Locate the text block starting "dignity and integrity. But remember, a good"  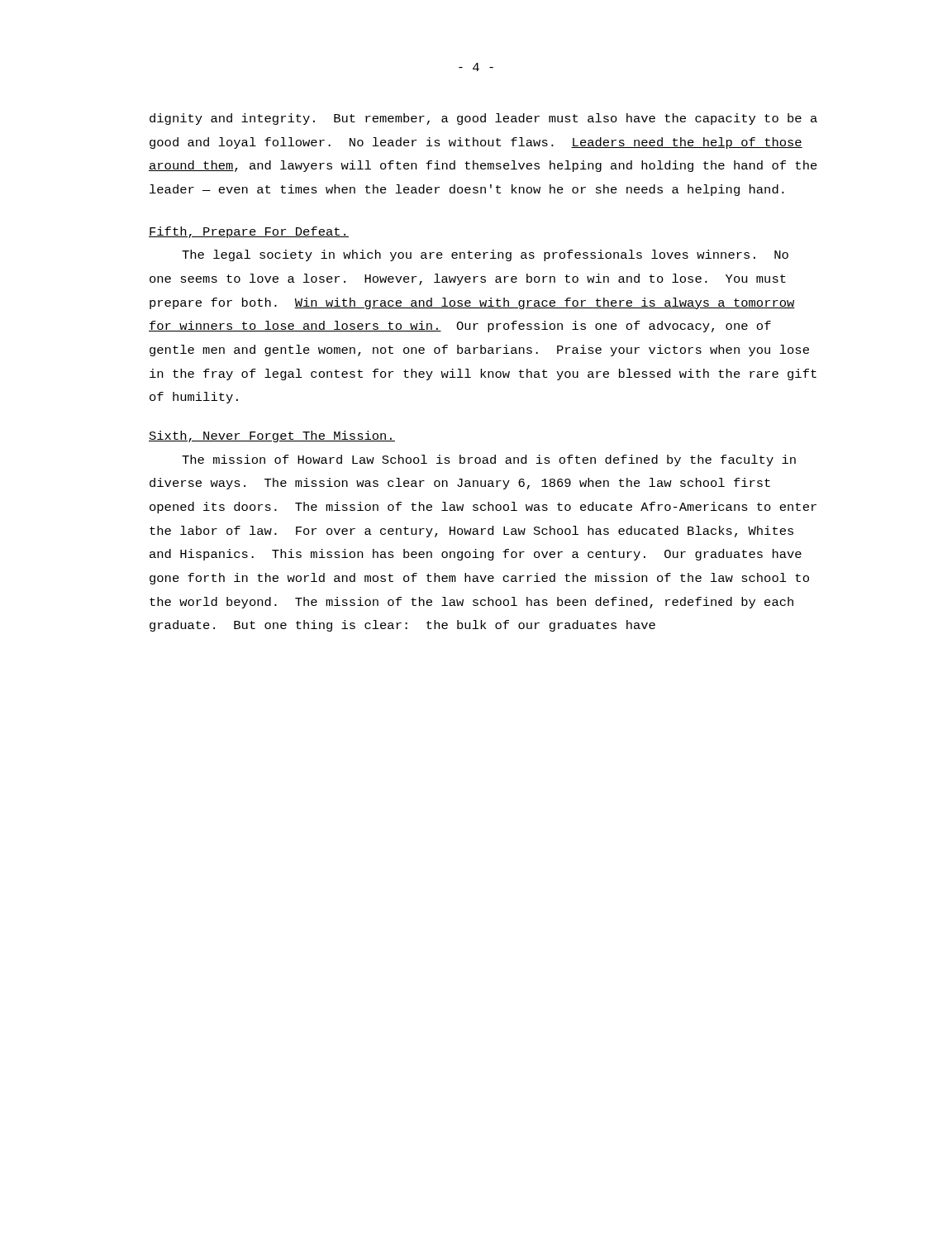pyautogui.click(x=484, y=155)
